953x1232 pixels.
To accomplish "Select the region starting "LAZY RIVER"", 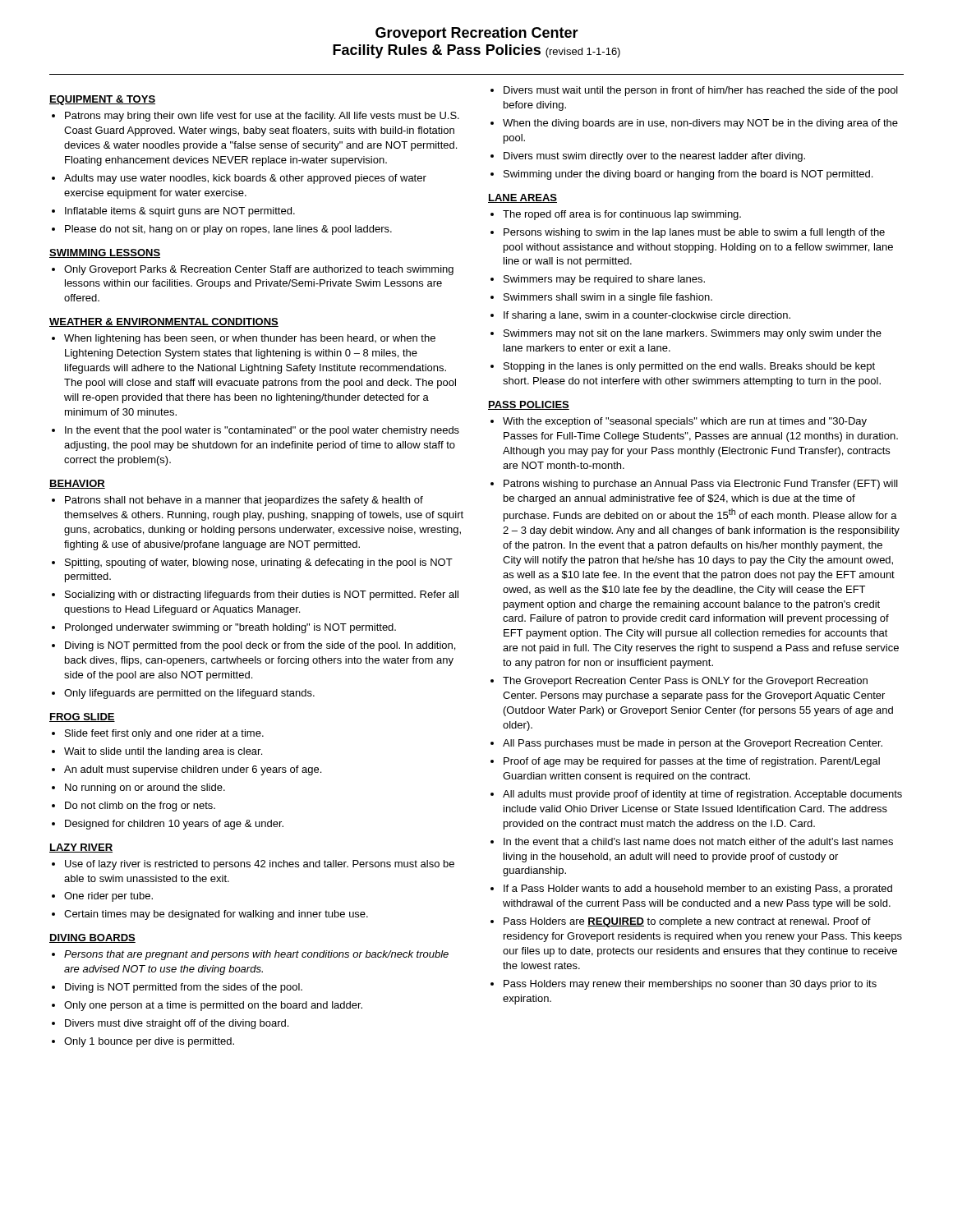I will point(81,847).
